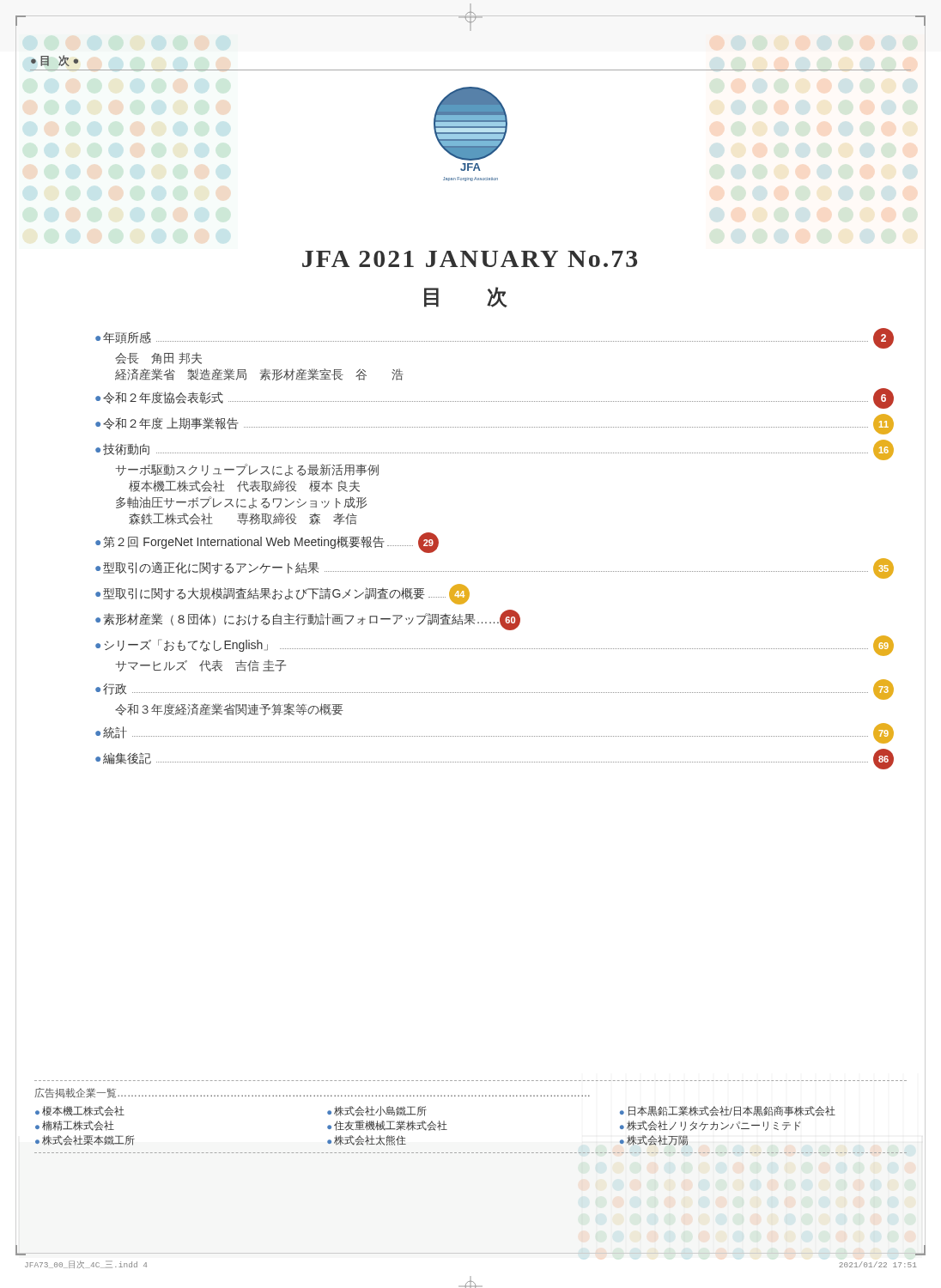Locate the block starting "森鉄工株式会社 専務取締役 森 孝信"
The height and width of the screenshot is (1288, 941).
[x=243, y=519]
